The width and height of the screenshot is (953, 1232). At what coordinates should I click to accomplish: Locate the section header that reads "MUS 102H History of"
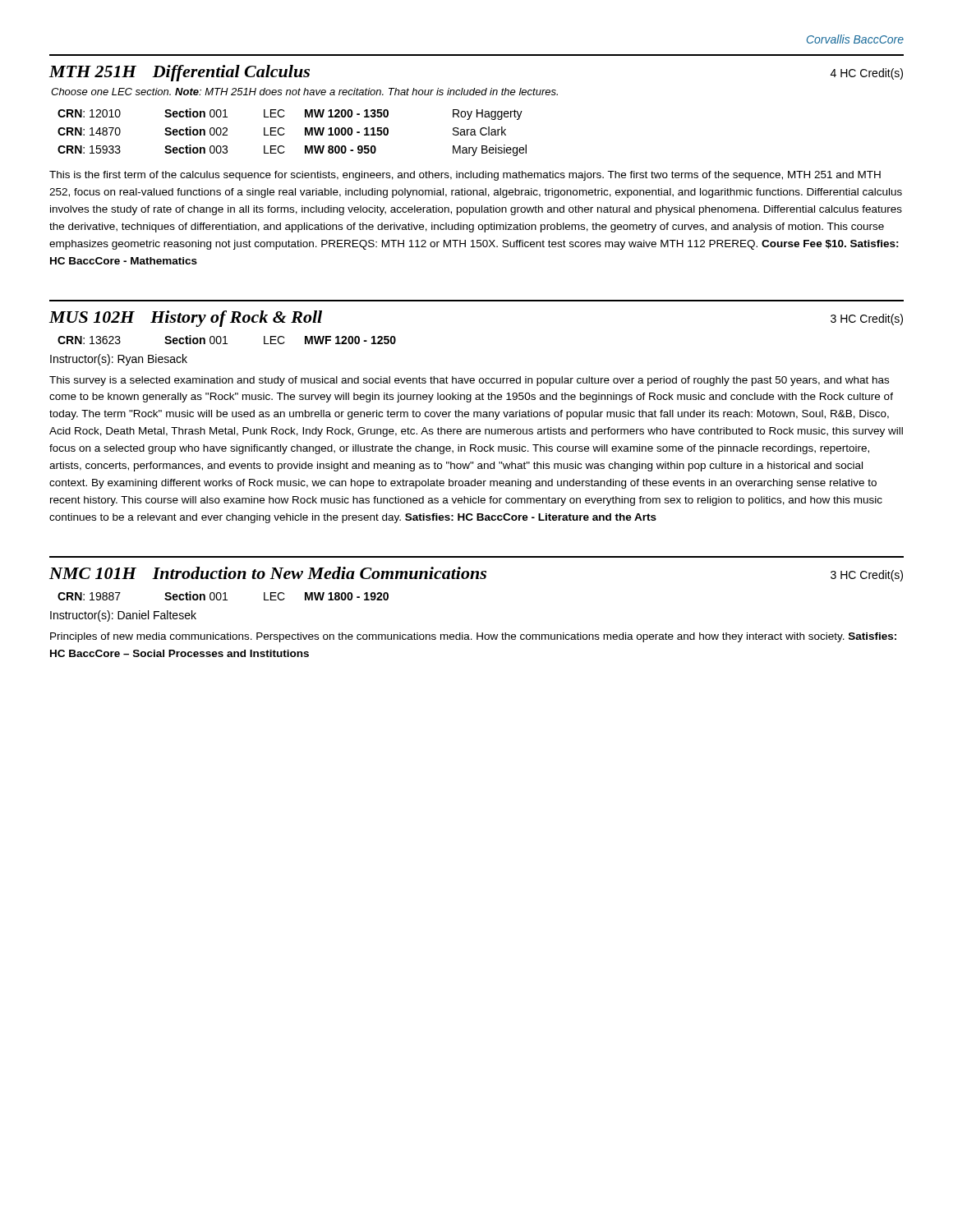[178, 318]
